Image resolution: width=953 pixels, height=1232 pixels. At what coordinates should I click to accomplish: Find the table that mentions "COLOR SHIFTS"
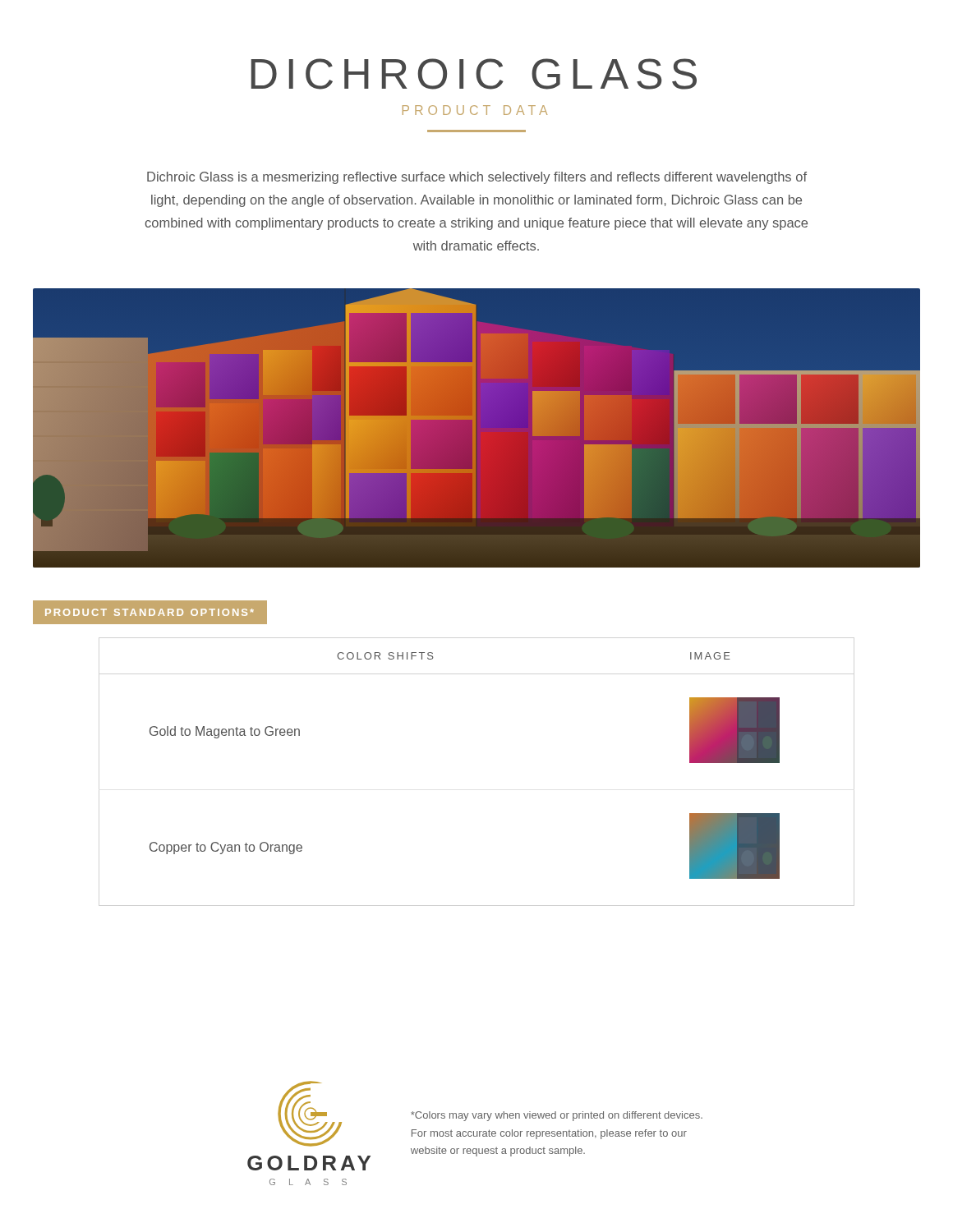tap(476, 772)
